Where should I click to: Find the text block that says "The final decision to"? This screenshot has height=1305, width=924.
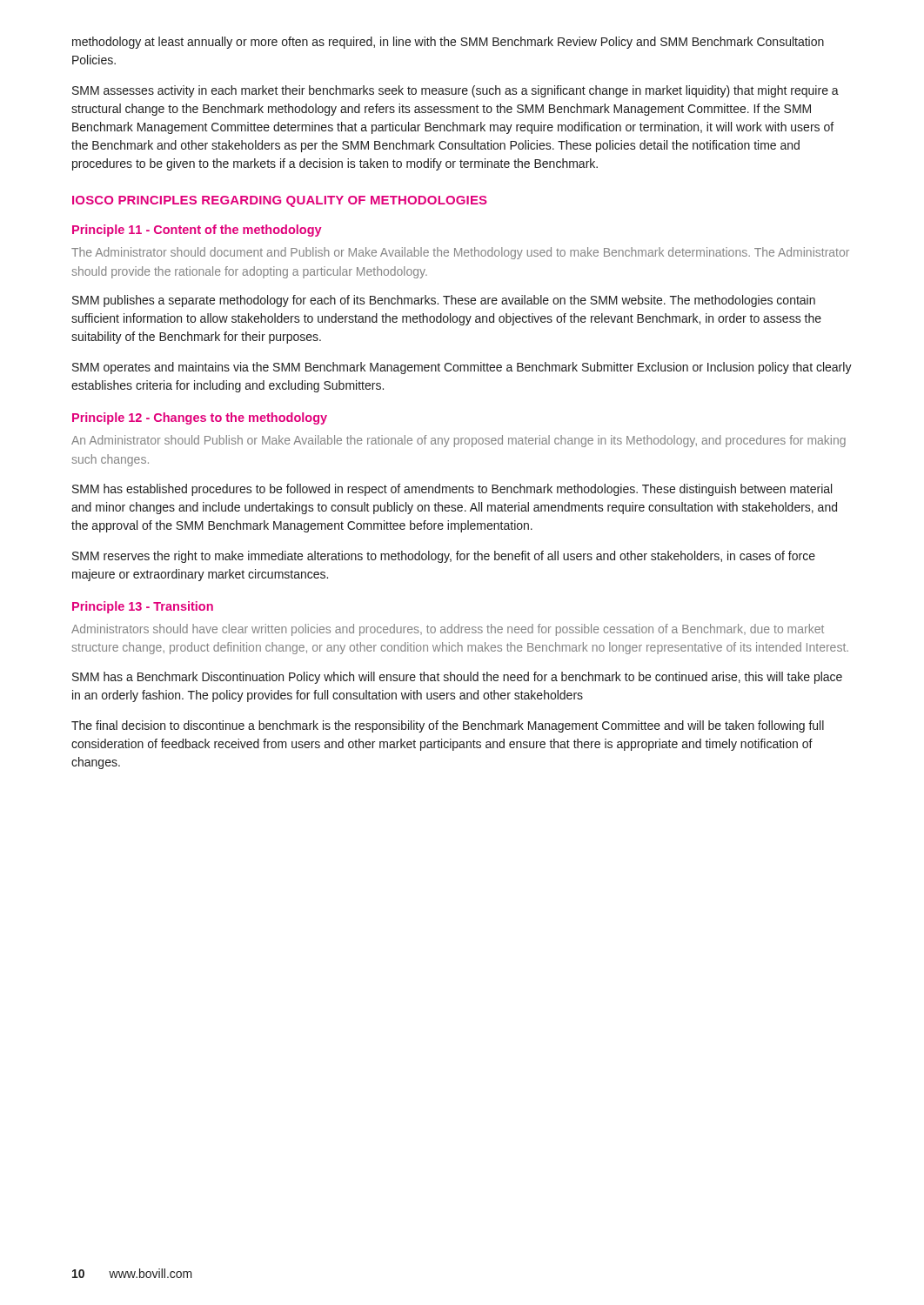coord(462,744)
